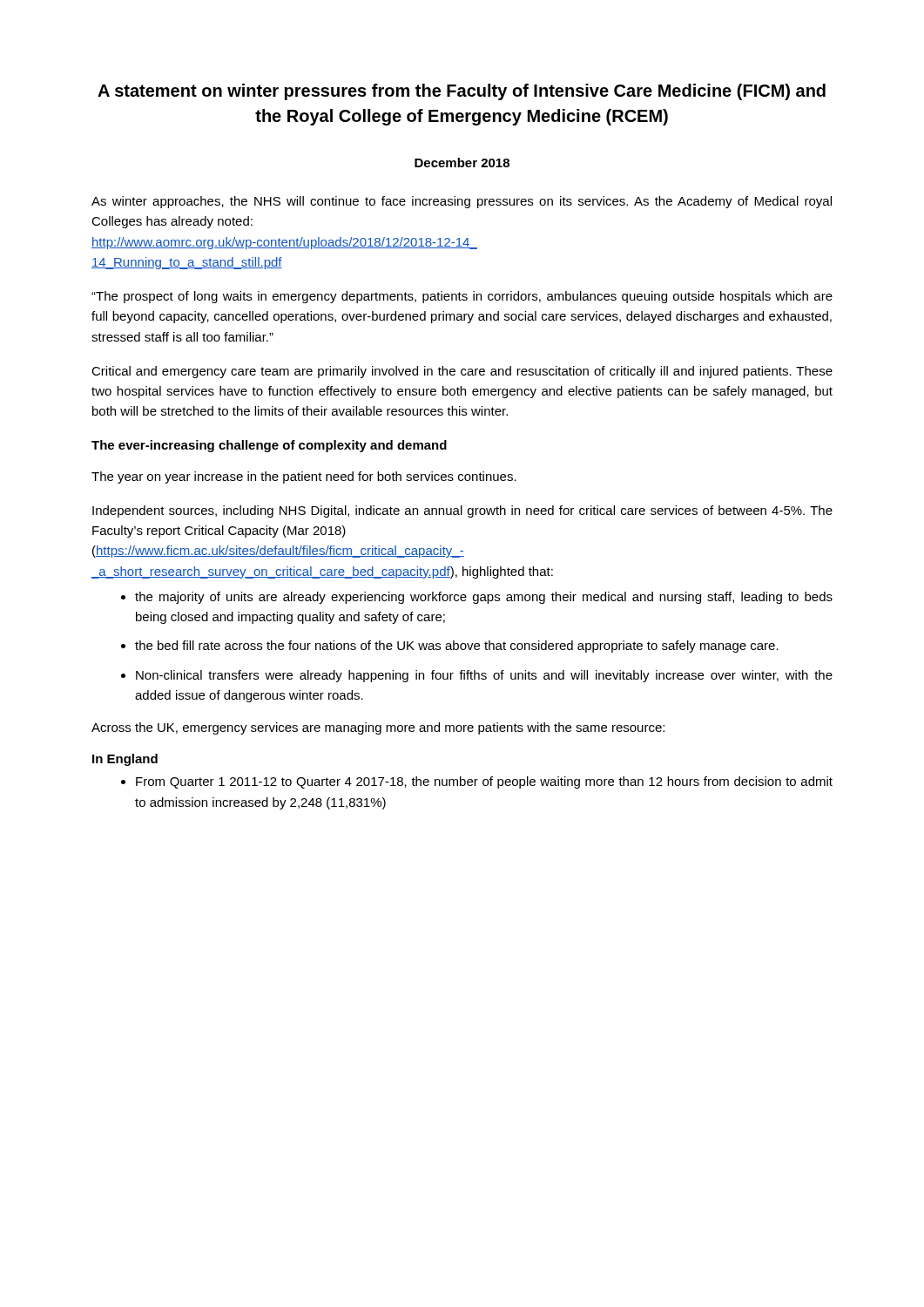Select the text block containing "Independent sources, including NHS Digital, indicate an annual"
The image size is (924, 1307).
click(x=462, y=540)
